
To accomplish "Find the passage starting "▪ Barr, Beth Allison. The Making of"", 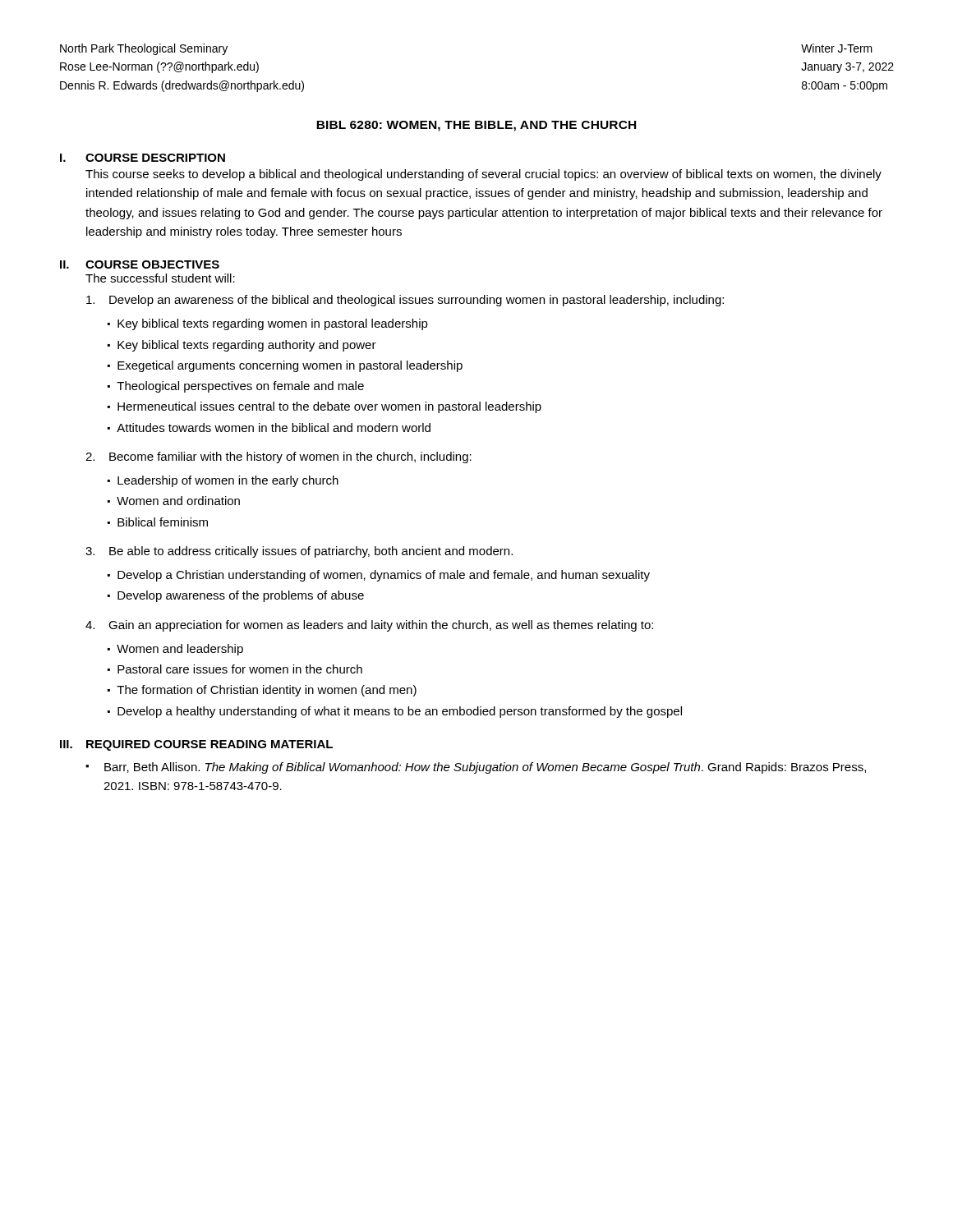I will [x=490, y=776].
